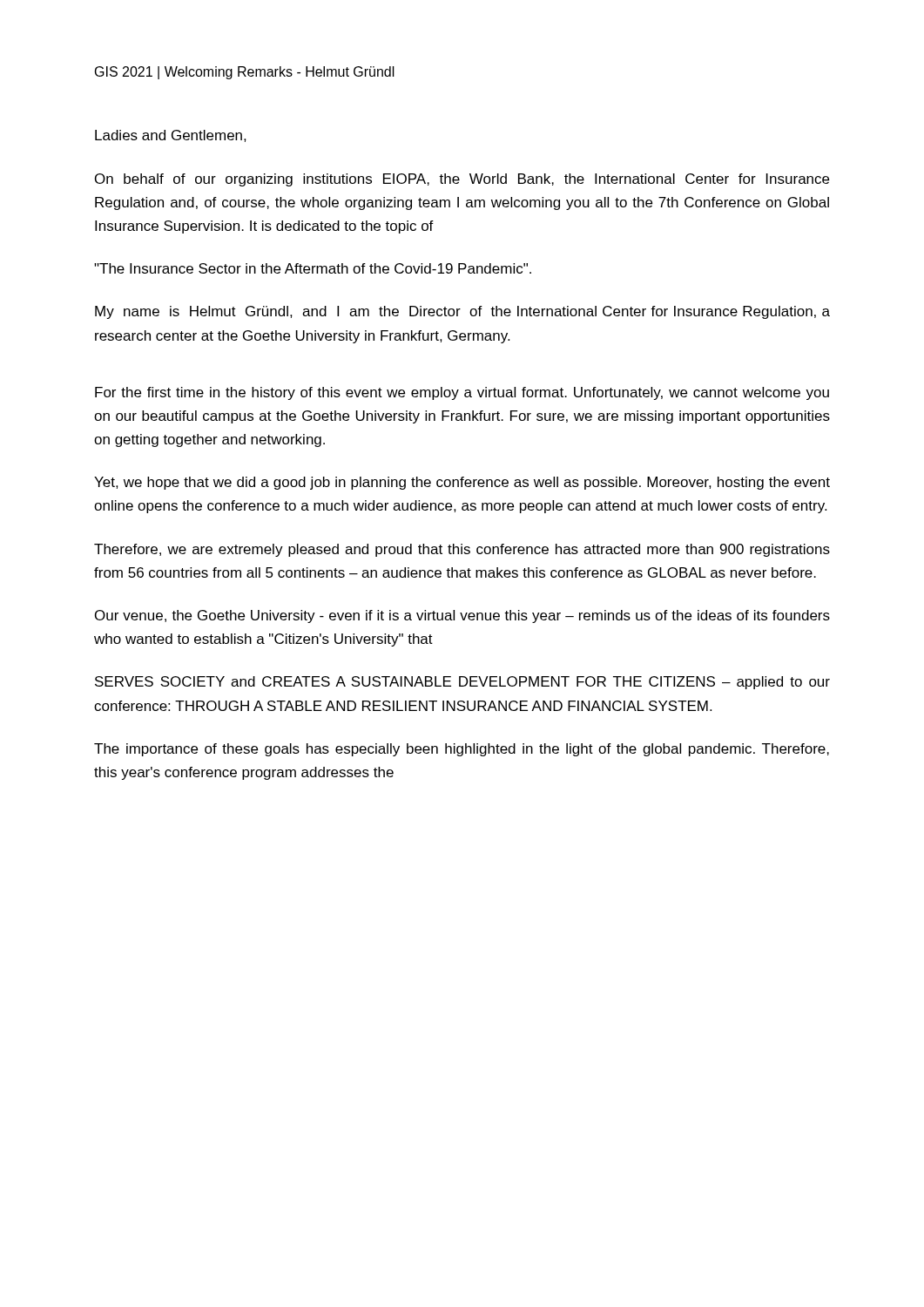Find the text block with the text "SERVES SOCIETY and CREATES A SUSTAINABLE DEVELOPMENT FOR"
Viewport: 924px width, 1307px height.
(462, 694)
